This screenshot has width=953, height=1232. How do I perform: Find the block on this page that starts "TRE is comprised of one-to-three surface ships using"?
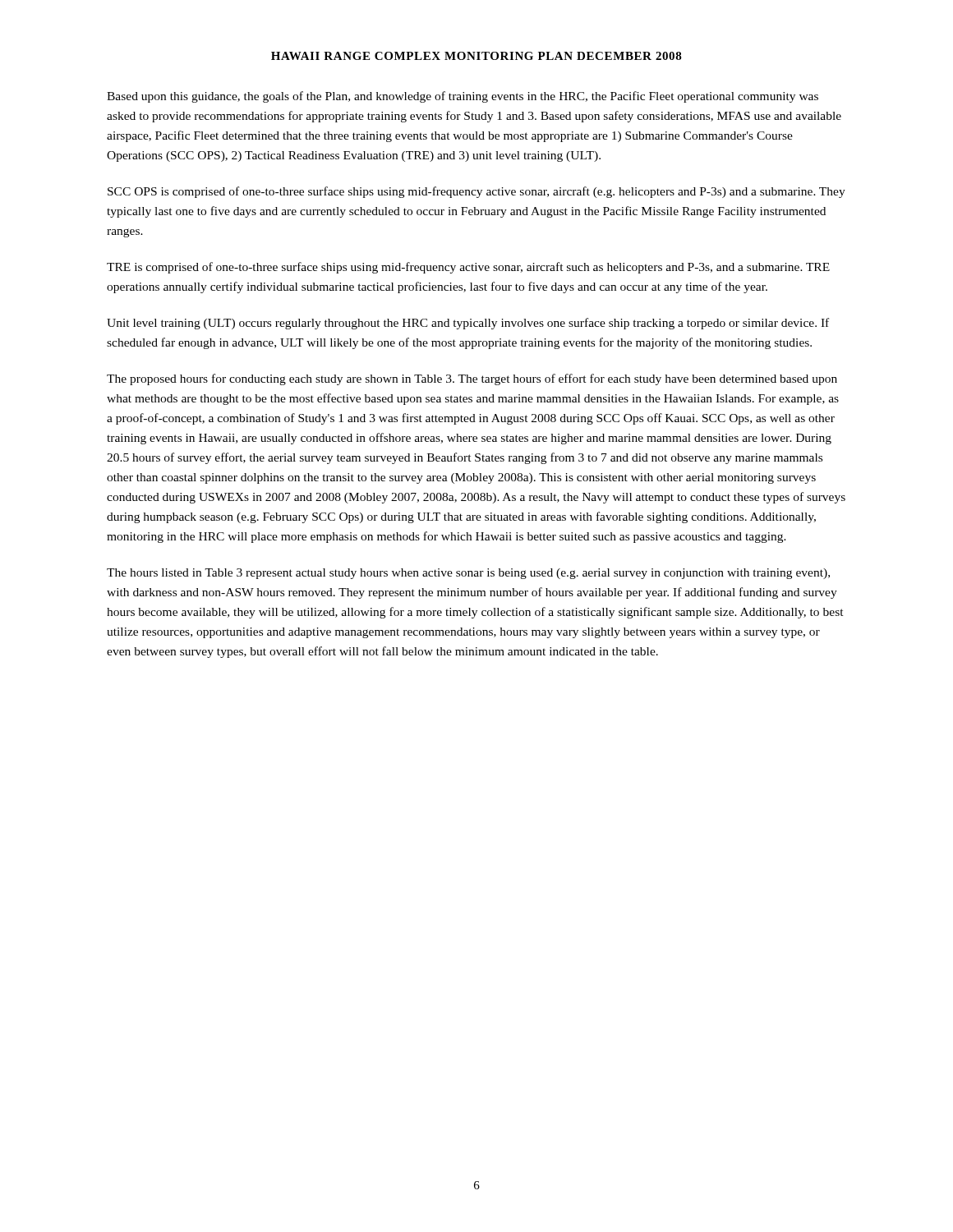[x=468, y=276]
